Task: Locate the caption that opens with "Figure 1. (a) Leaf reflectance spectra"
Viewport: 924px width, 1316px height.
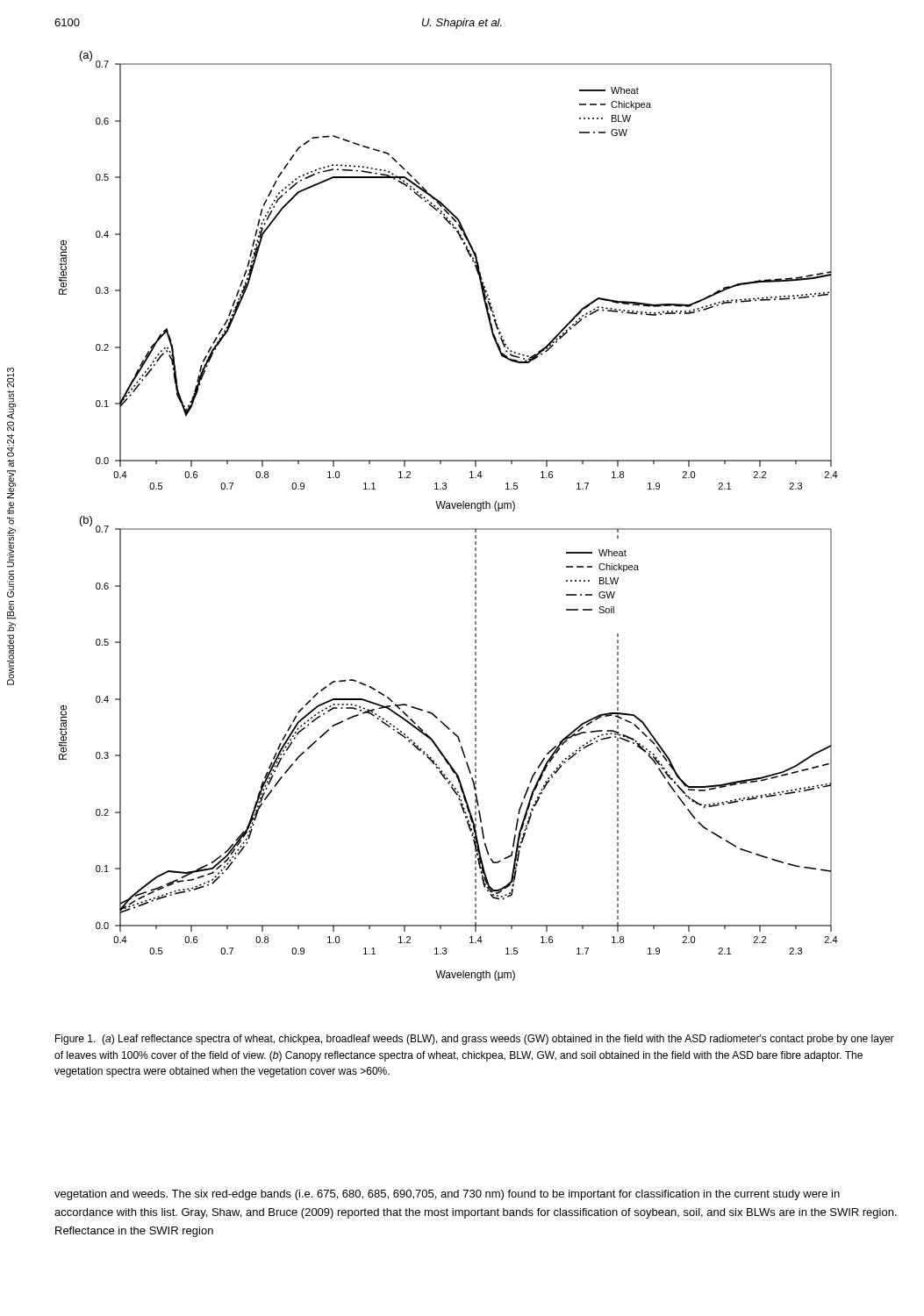Action: click(474, 1055)
